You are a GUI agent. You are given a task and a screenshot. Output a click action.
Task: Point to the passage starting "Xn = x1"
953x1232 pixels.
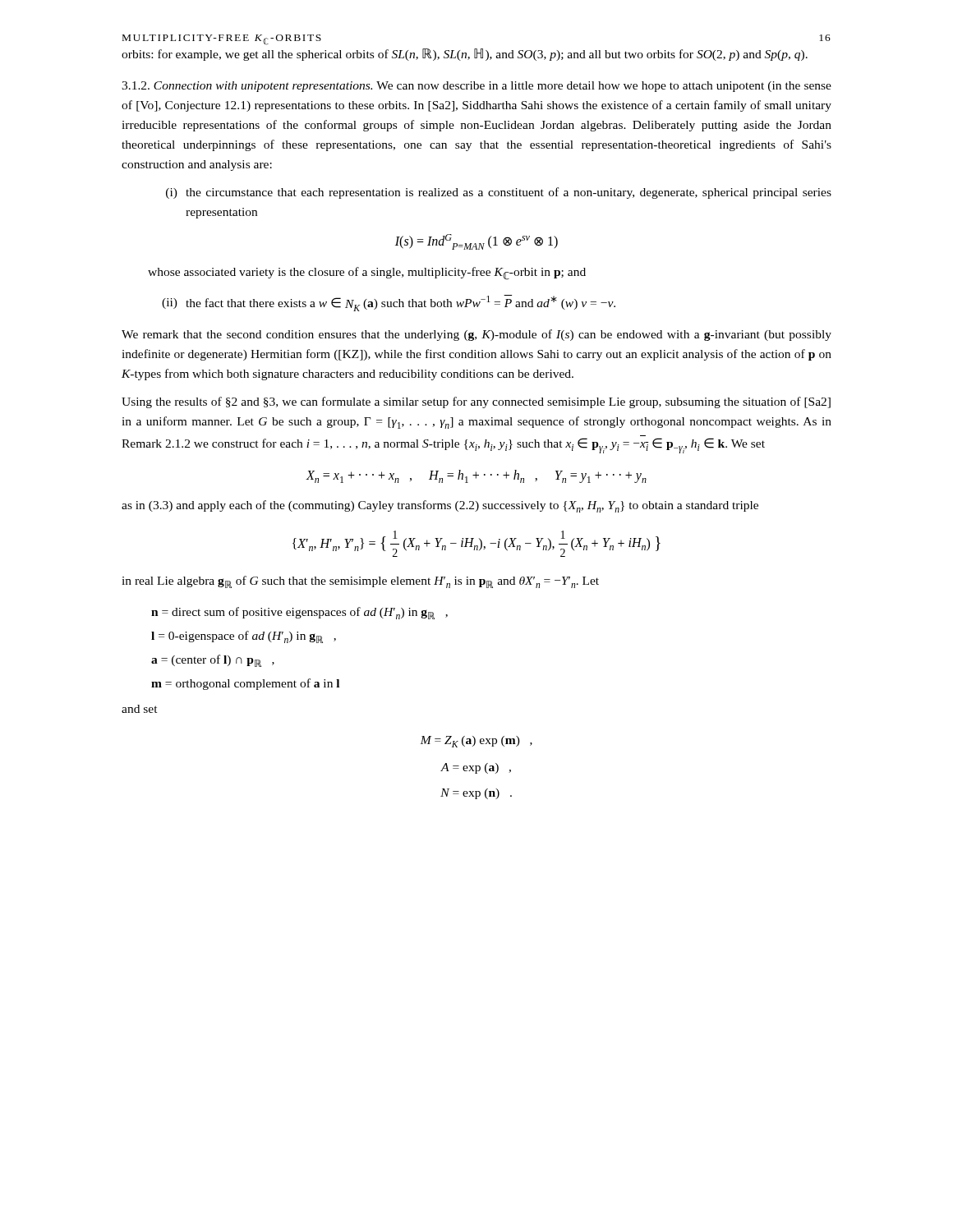point(476,477)
